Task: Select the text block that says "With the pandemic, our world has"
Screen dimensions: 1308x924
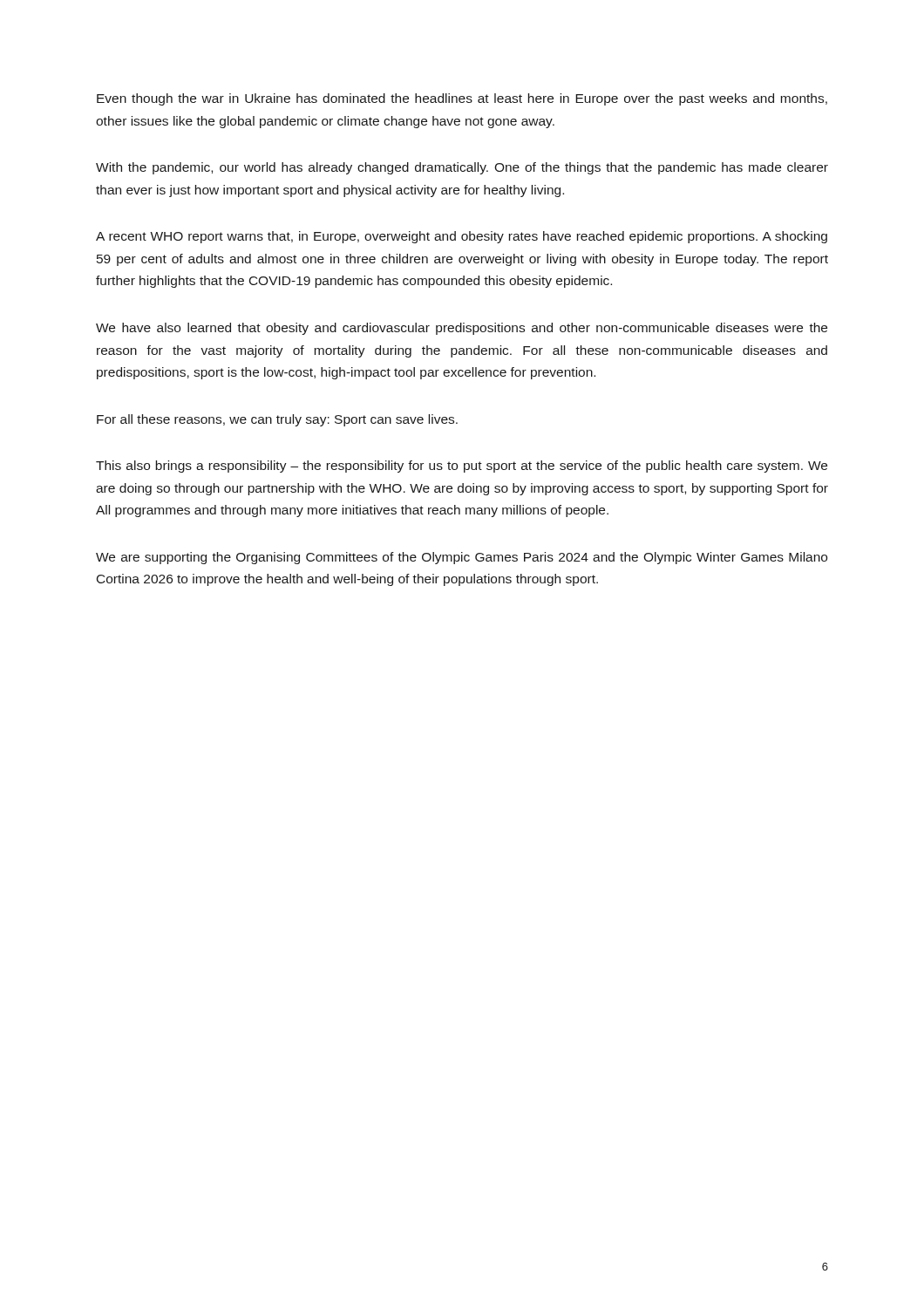Action: (x=462, y=178)
